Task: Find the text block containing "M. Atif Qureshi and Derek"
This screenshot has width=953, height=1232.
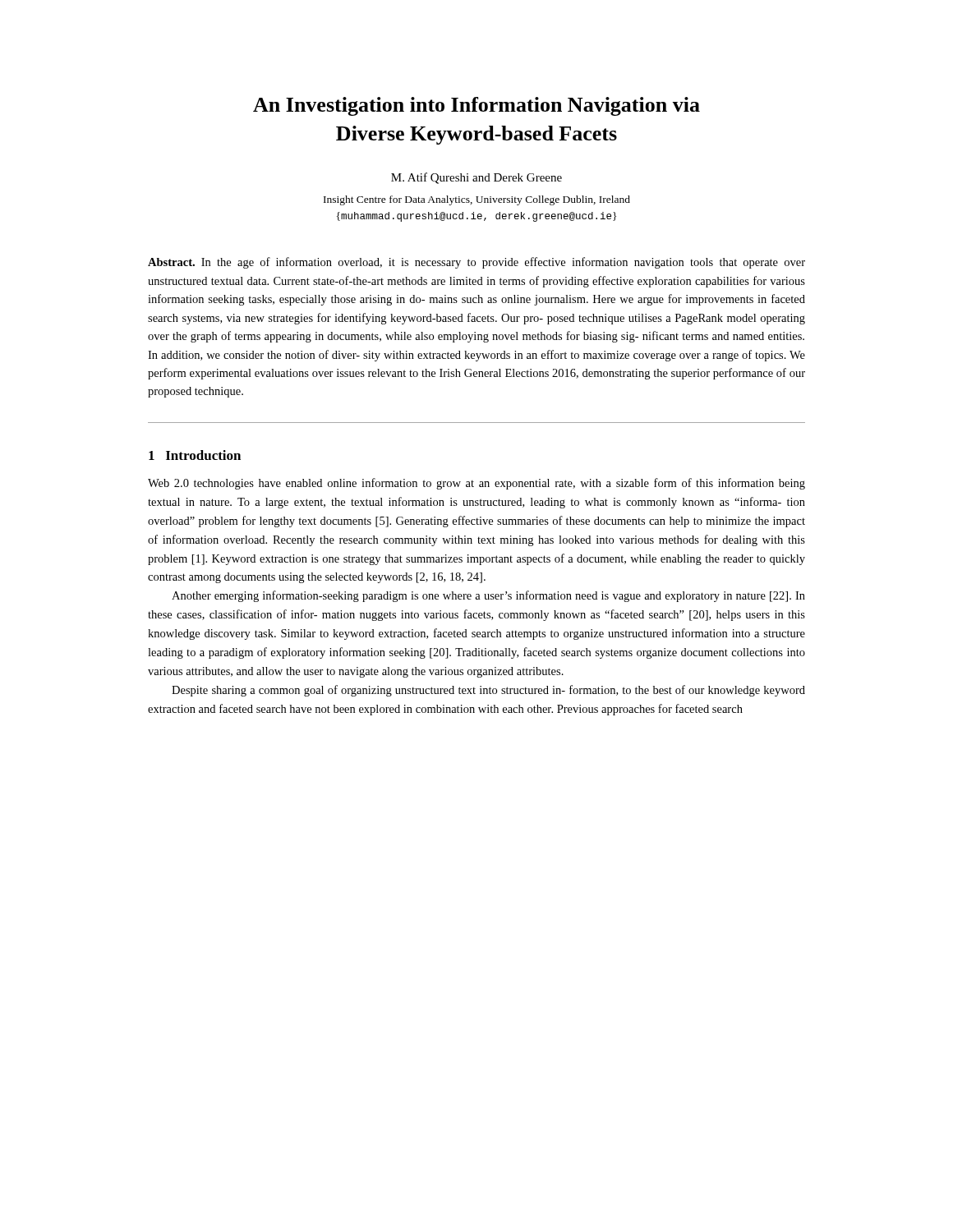Action: coord(476,178)
